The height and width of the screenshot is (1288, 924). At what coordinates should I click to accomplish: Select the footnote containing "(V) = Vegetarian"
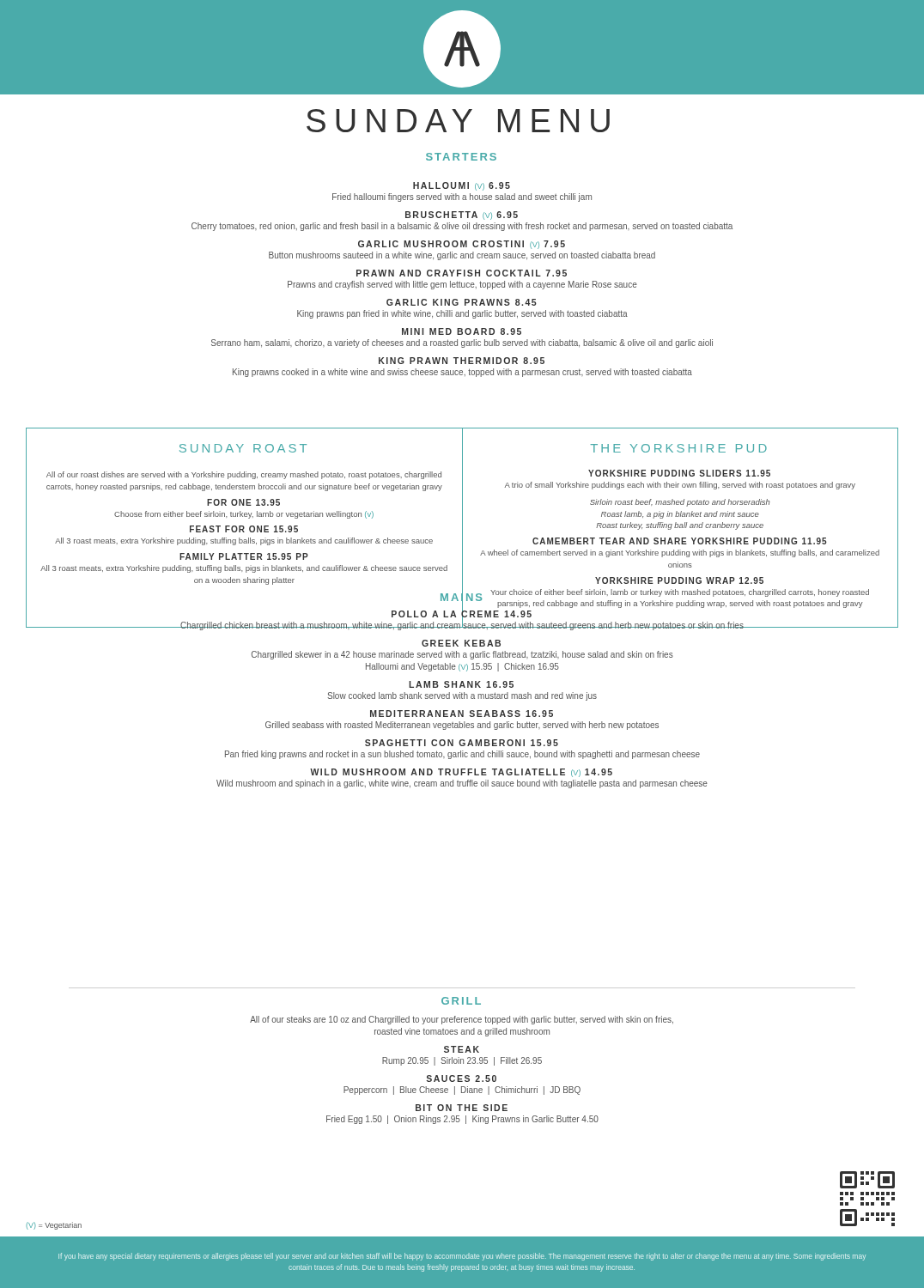pos(54,1225)
